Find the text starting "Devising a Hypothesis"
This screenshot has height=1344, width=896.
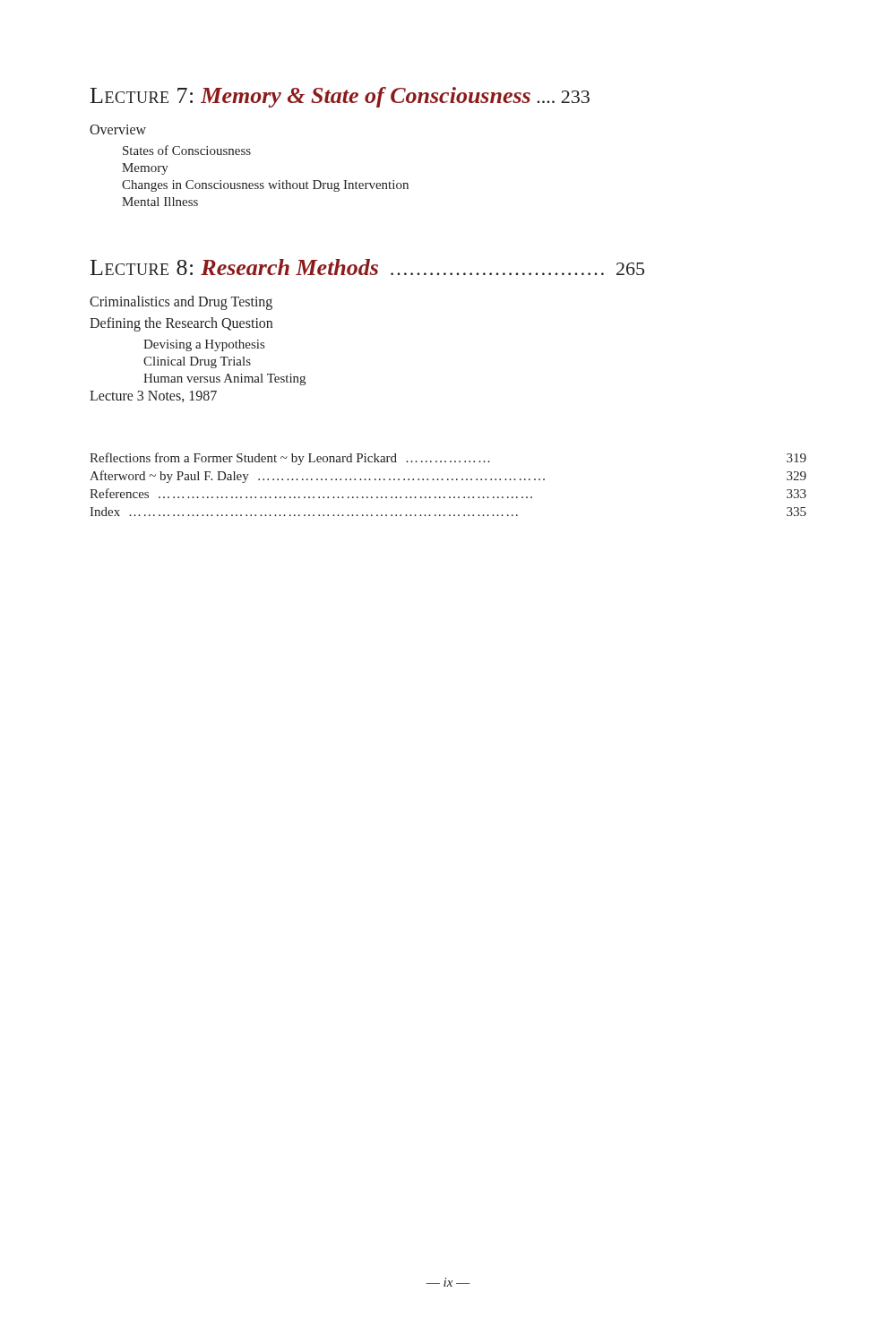(204, 344)
